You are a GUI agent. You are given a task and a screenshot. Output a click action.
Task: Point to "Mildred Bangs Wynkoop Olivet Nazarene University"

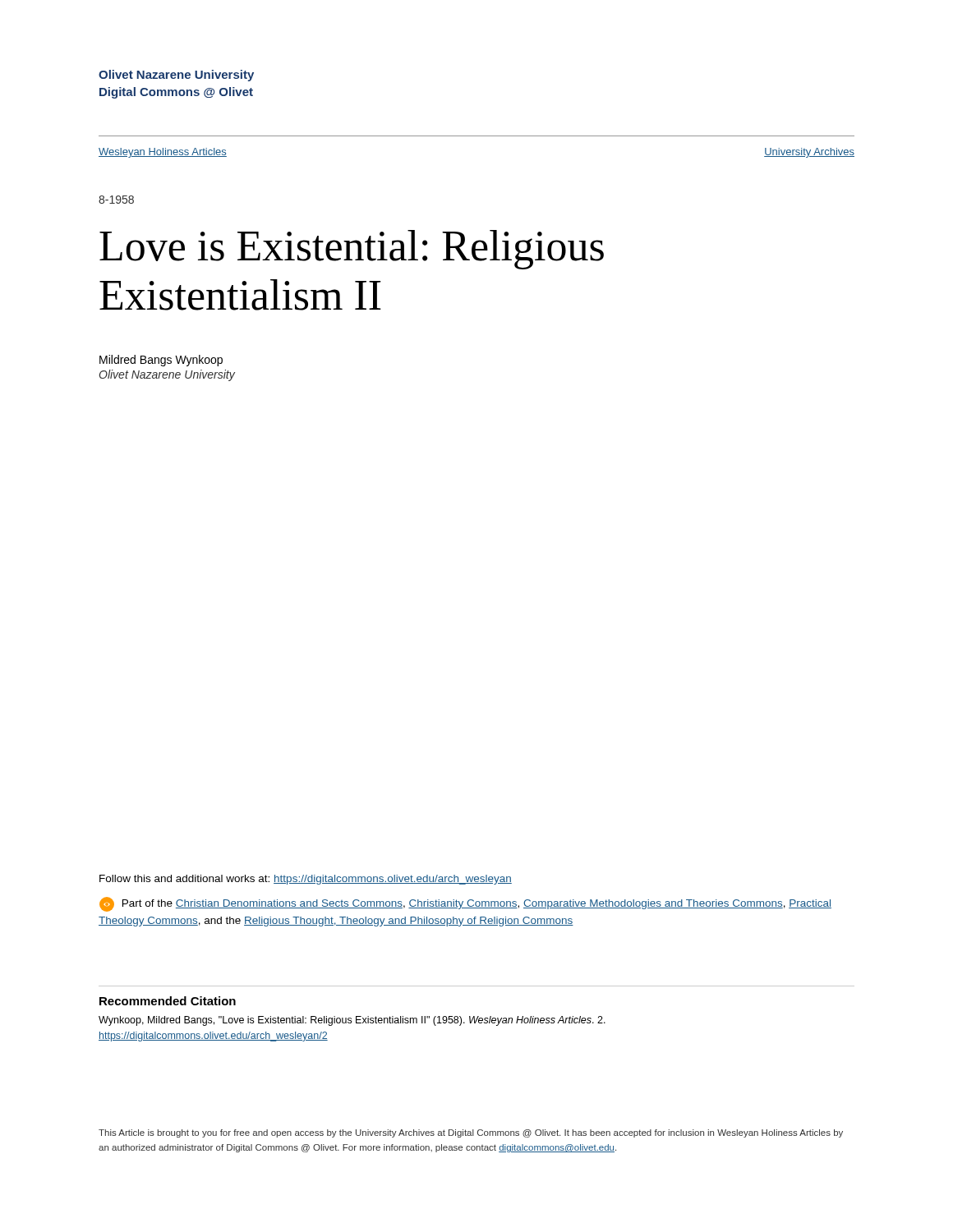[167, 367]
